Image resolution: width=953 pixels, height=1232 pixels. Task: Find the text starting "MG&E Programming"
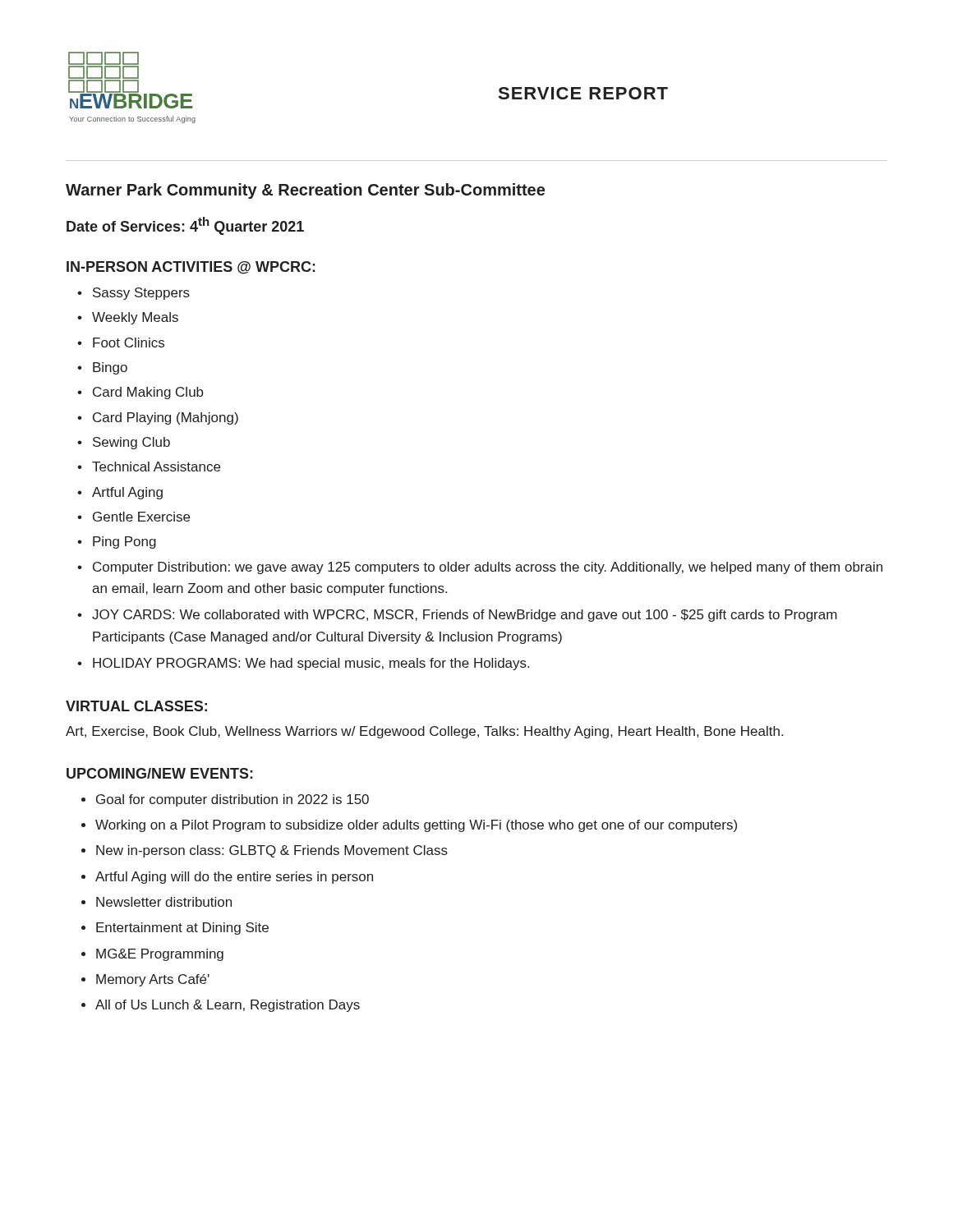(160, 954)
